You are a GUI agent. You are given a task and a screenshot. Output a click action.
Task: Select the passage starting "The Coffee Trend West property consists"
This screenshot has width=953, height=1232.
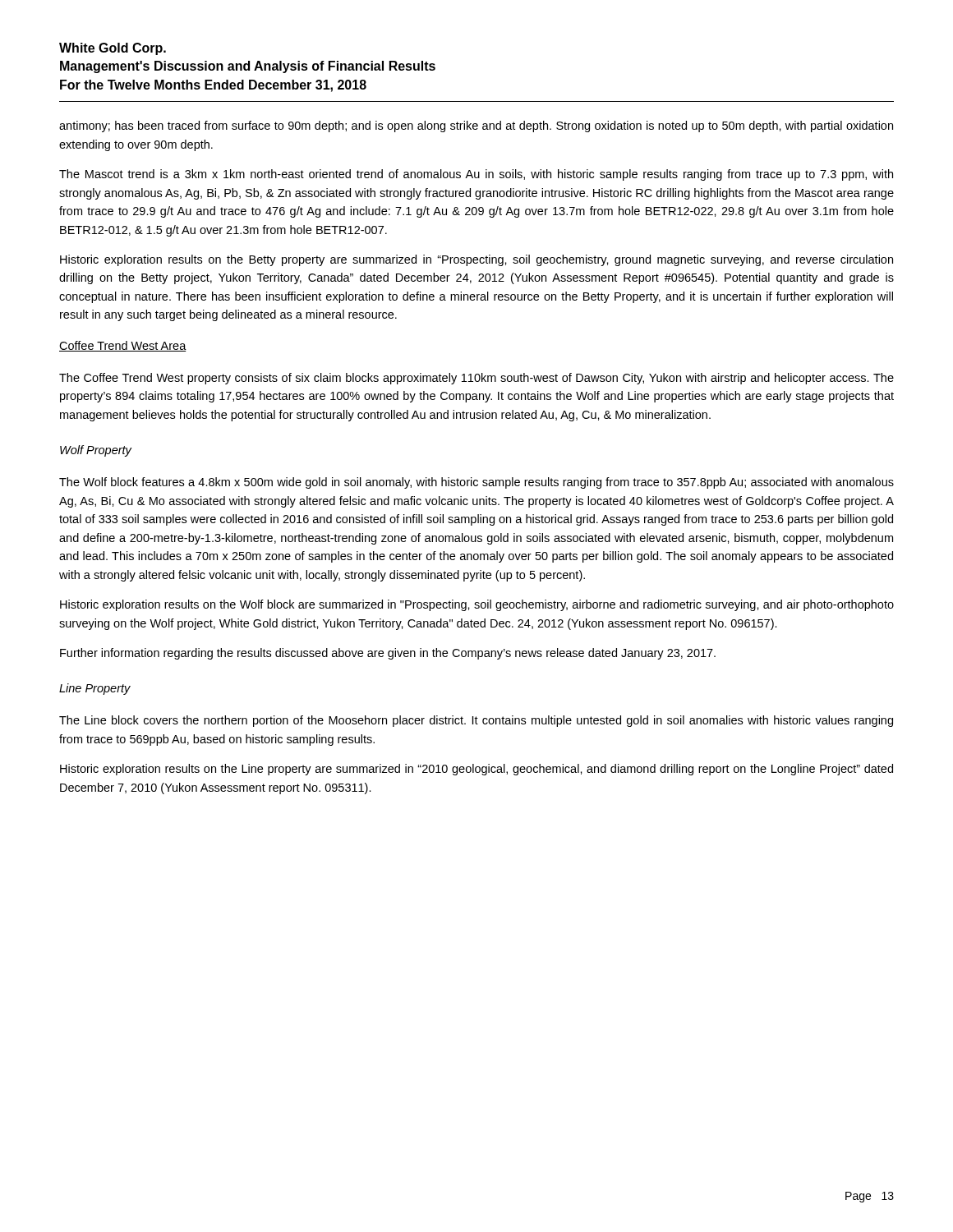tap(476, 396)
